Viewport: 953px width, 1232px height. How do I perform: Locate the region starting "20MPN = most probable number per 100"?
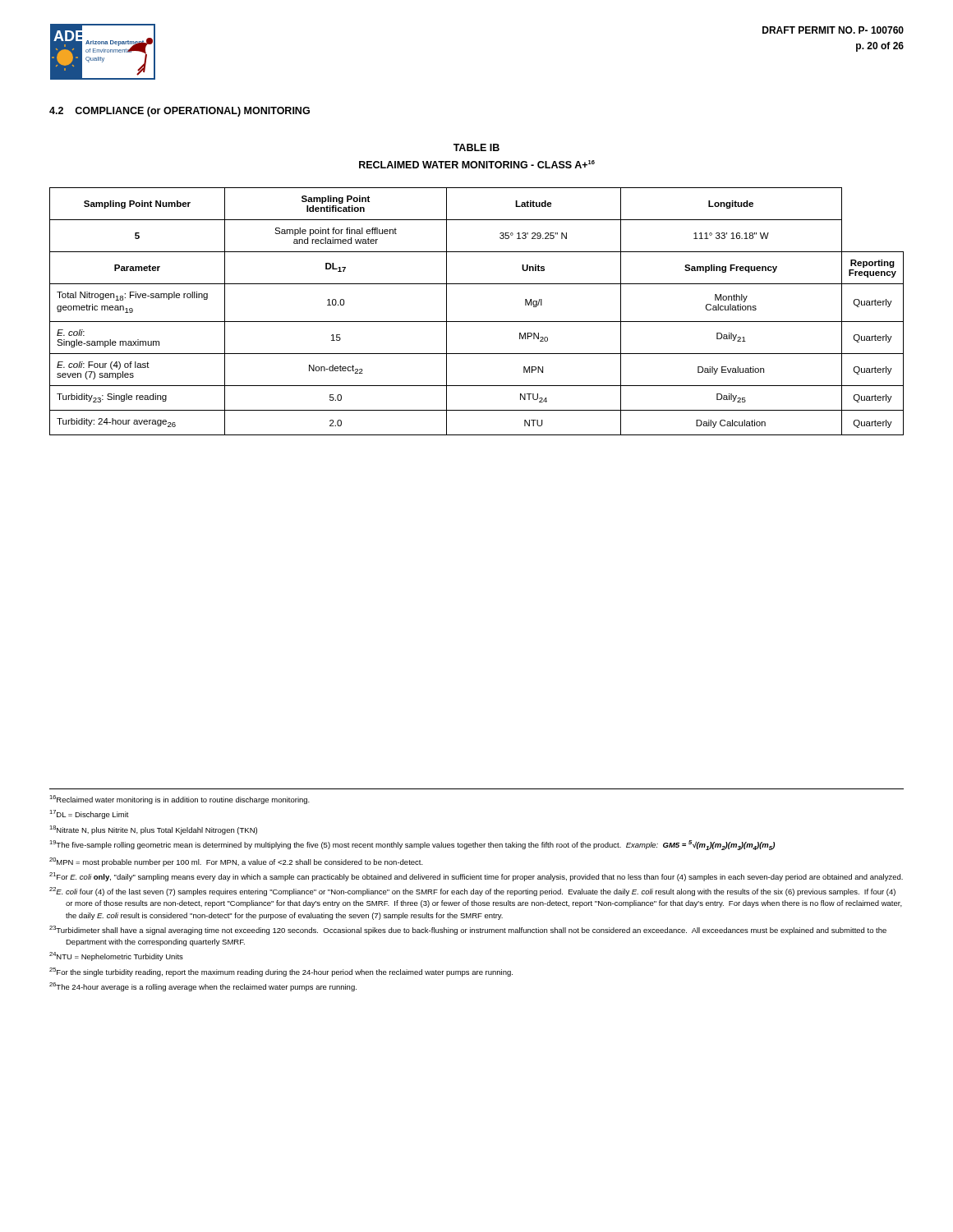click(236, 861)
